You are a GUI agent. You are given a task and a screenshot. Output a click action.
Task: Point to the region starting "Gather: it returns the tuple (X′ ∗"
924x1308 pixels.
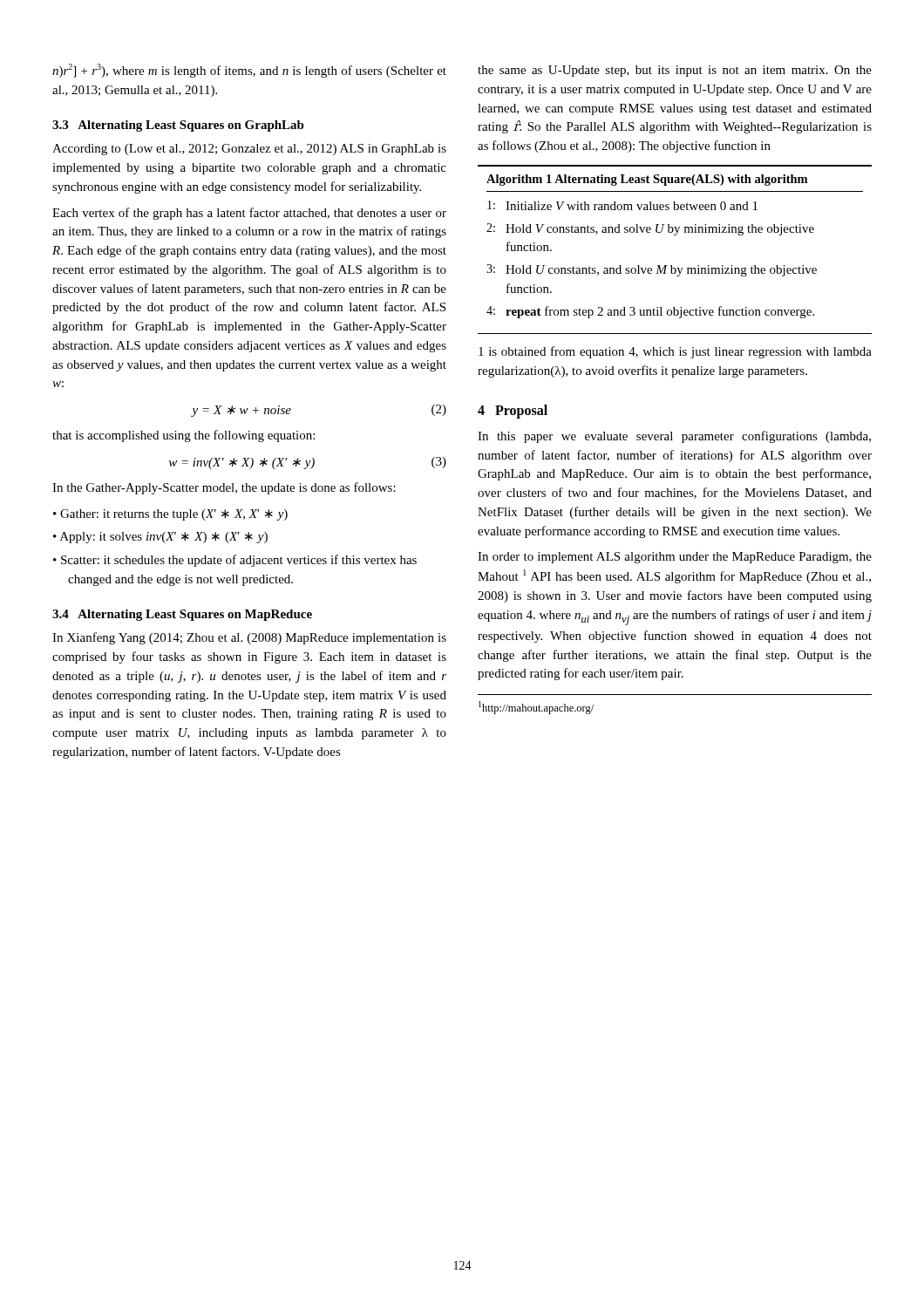pos(174,513)
